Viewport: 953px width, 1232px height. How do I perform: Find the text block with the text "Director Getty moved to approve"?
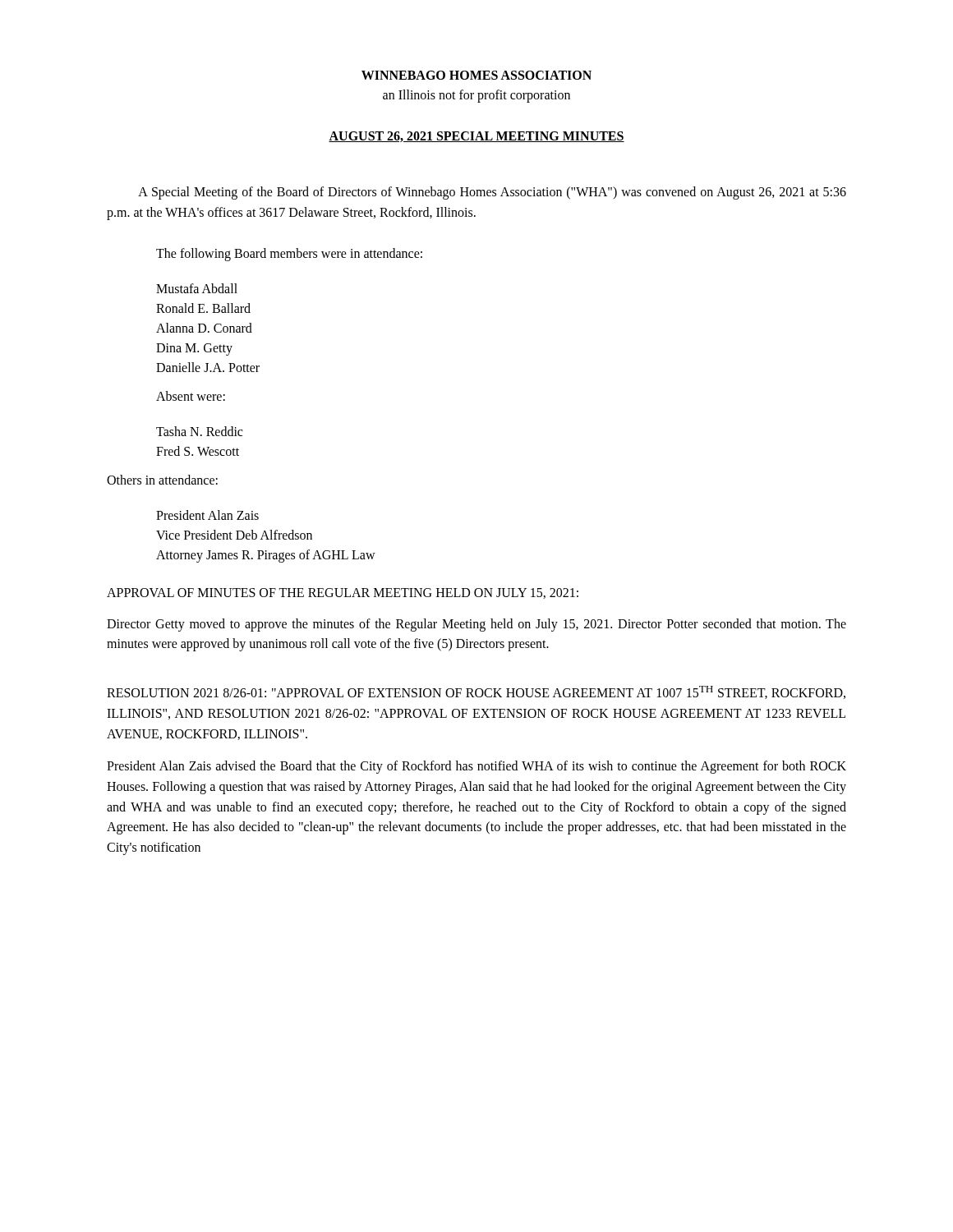(x=476, y=634)
